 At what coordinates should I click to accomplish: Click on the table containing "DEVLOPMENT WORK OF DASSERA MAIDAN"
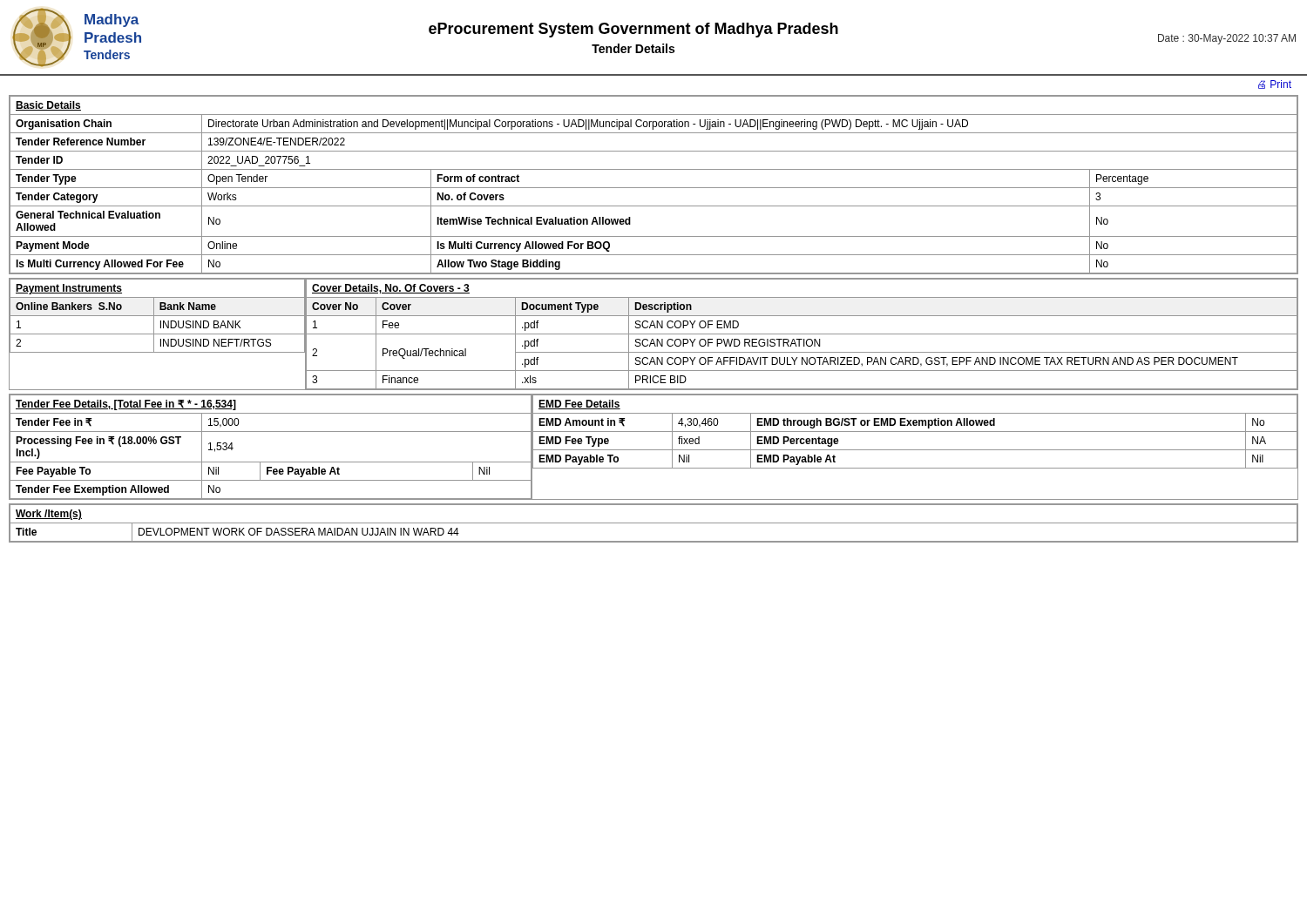pyautogui.click(x=654, y=523)
